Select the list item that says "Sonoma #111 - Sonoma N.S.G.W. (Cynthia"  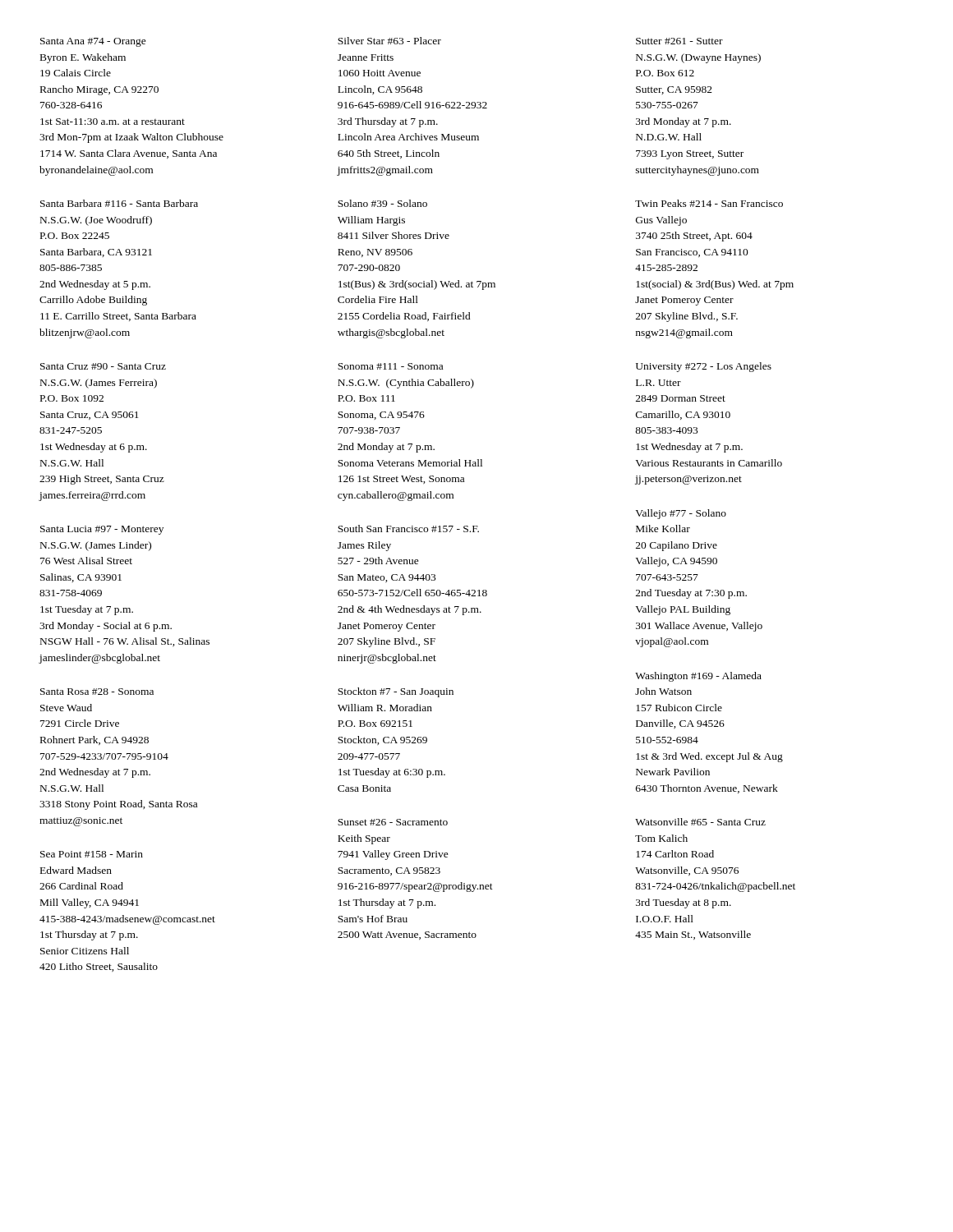point(410,430)
